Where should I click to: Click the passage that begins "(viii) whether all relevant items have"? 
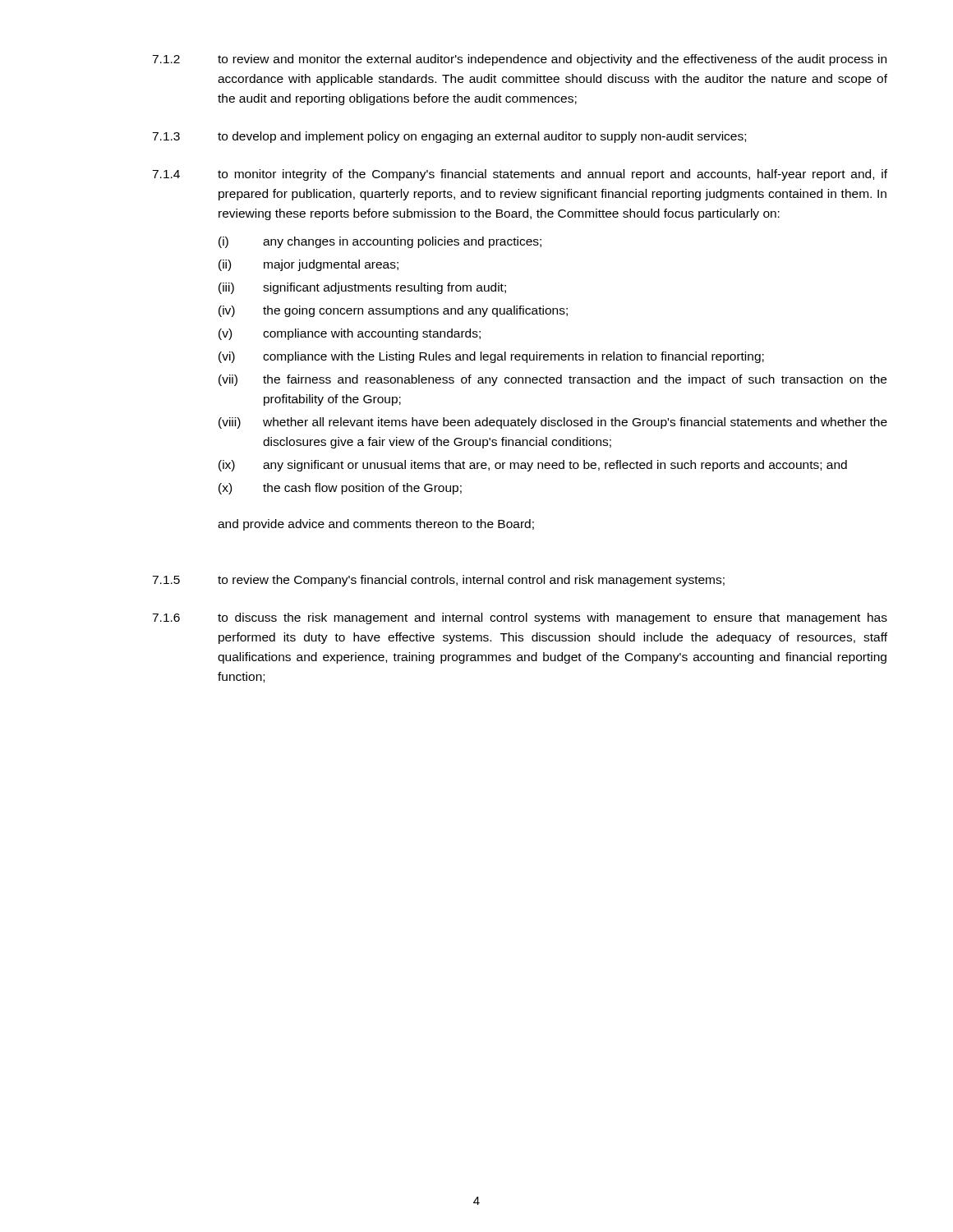552,432
